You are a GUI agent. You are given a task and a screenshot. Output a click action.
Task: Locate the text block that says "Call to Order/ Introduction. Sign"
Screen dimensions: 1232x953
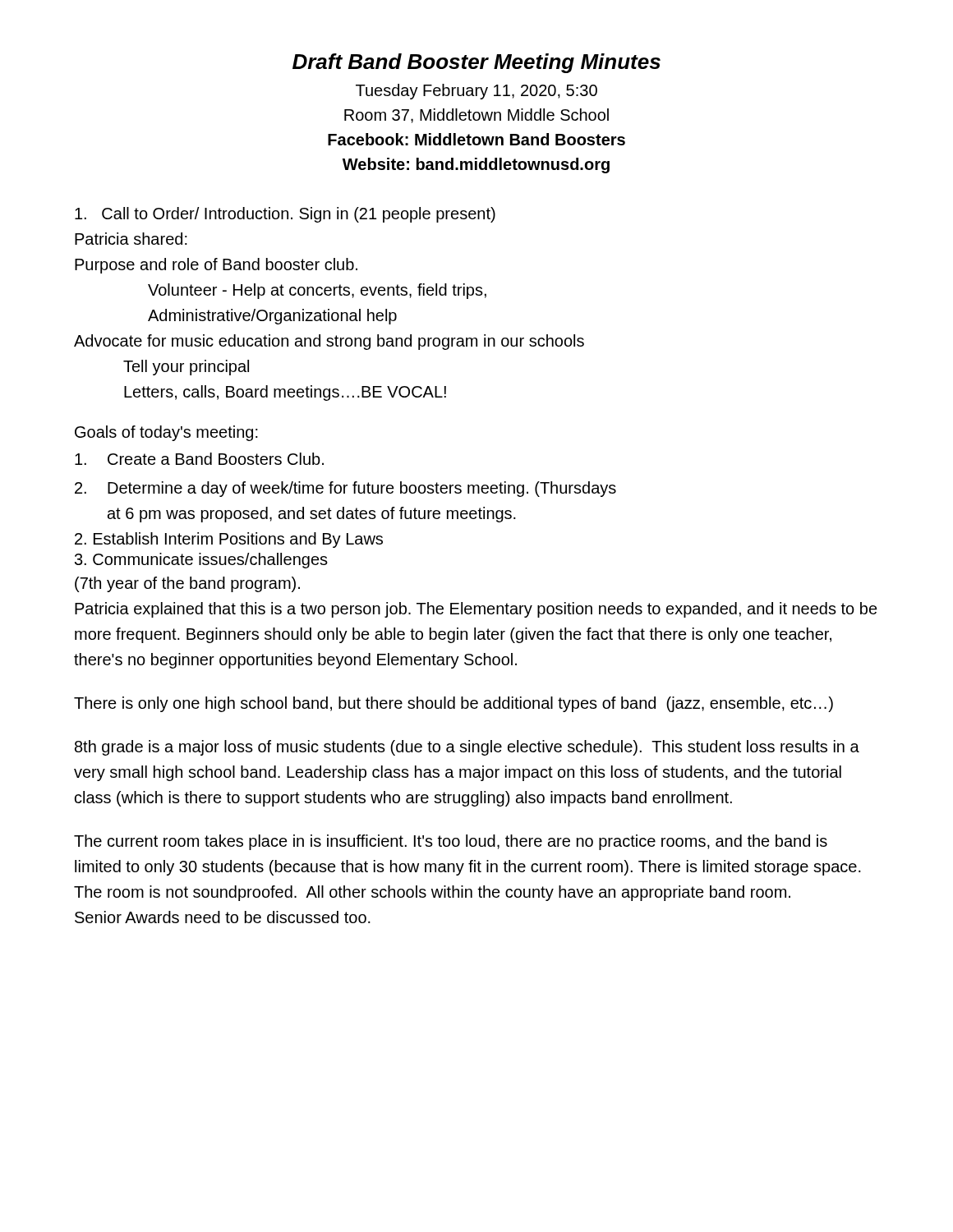pyautogui.click(x=329, y=305)
